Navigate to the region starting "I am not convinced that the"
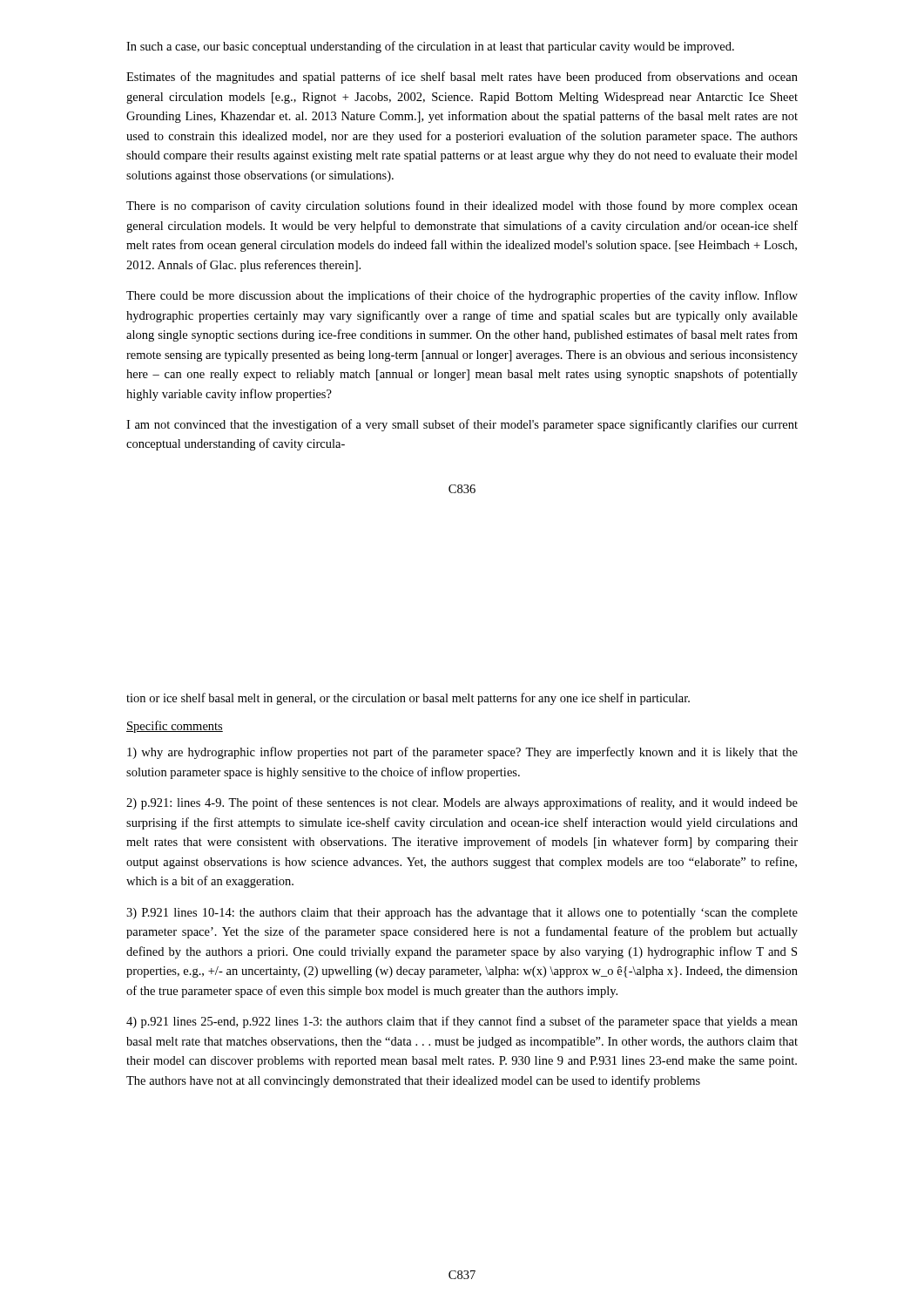 point(462,434)
